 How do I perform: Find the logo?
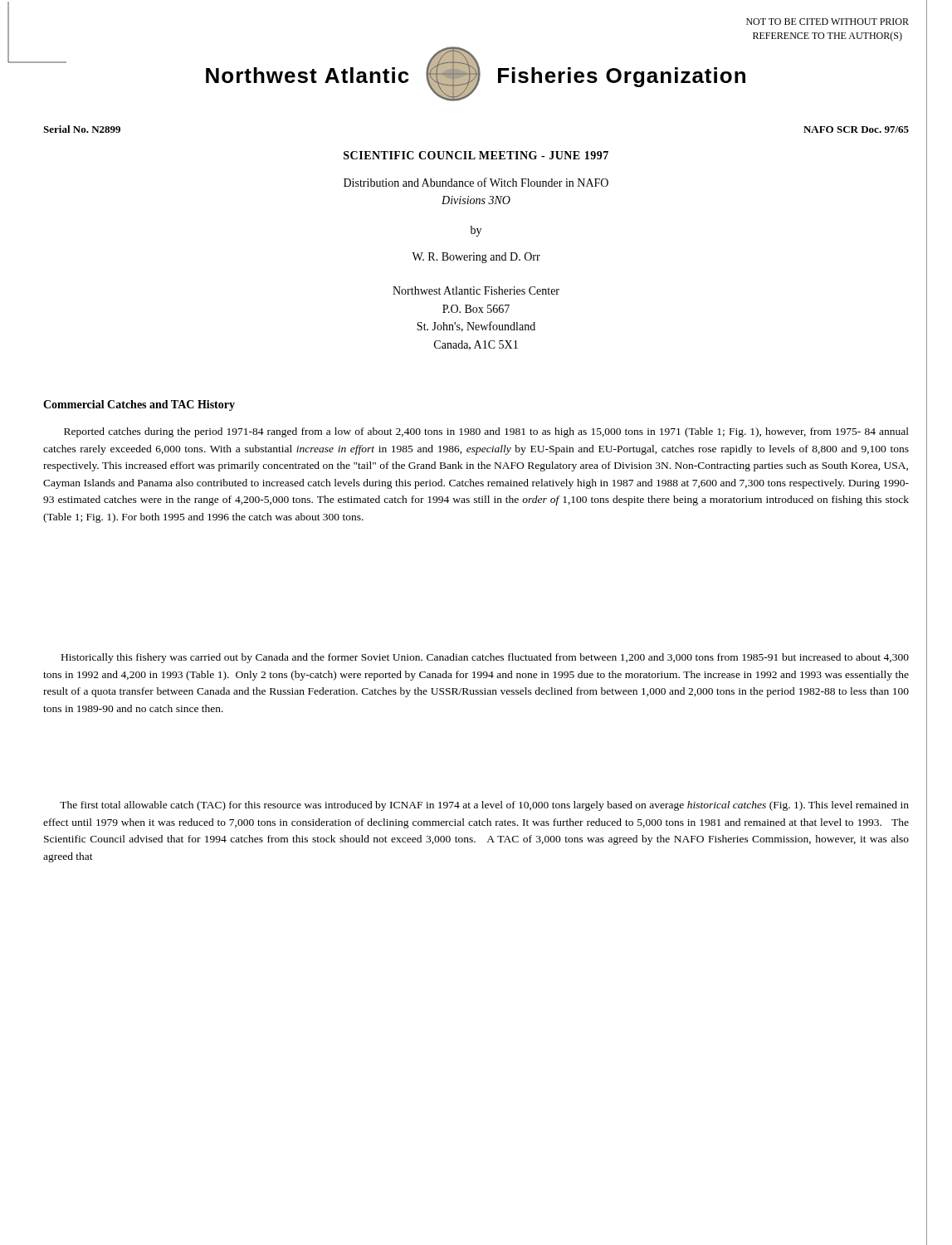point(453,76)
